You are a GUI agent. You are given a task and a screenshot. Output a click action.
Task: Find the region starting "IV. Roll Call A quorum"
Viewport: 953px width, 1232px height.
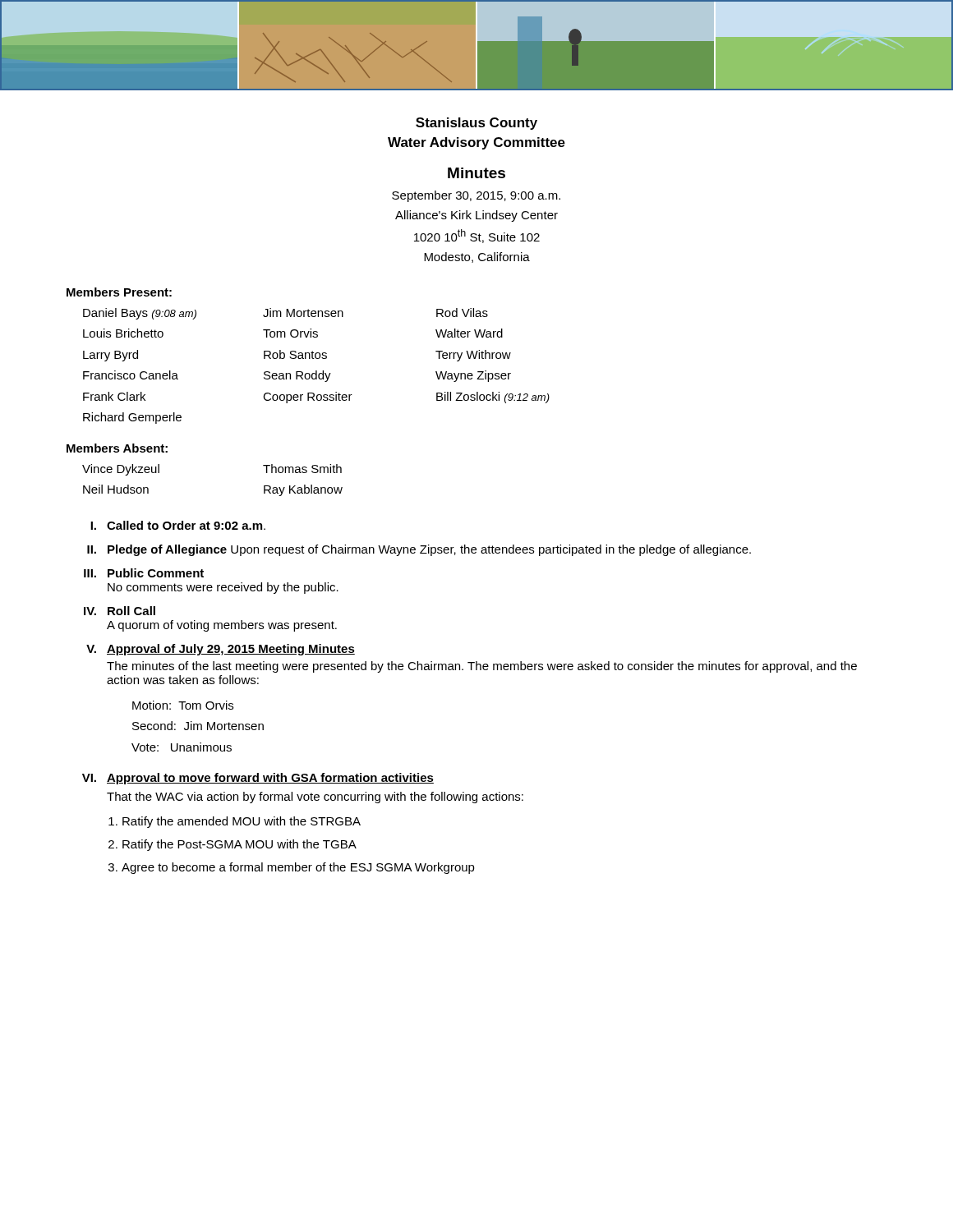[x=120, y=611]
